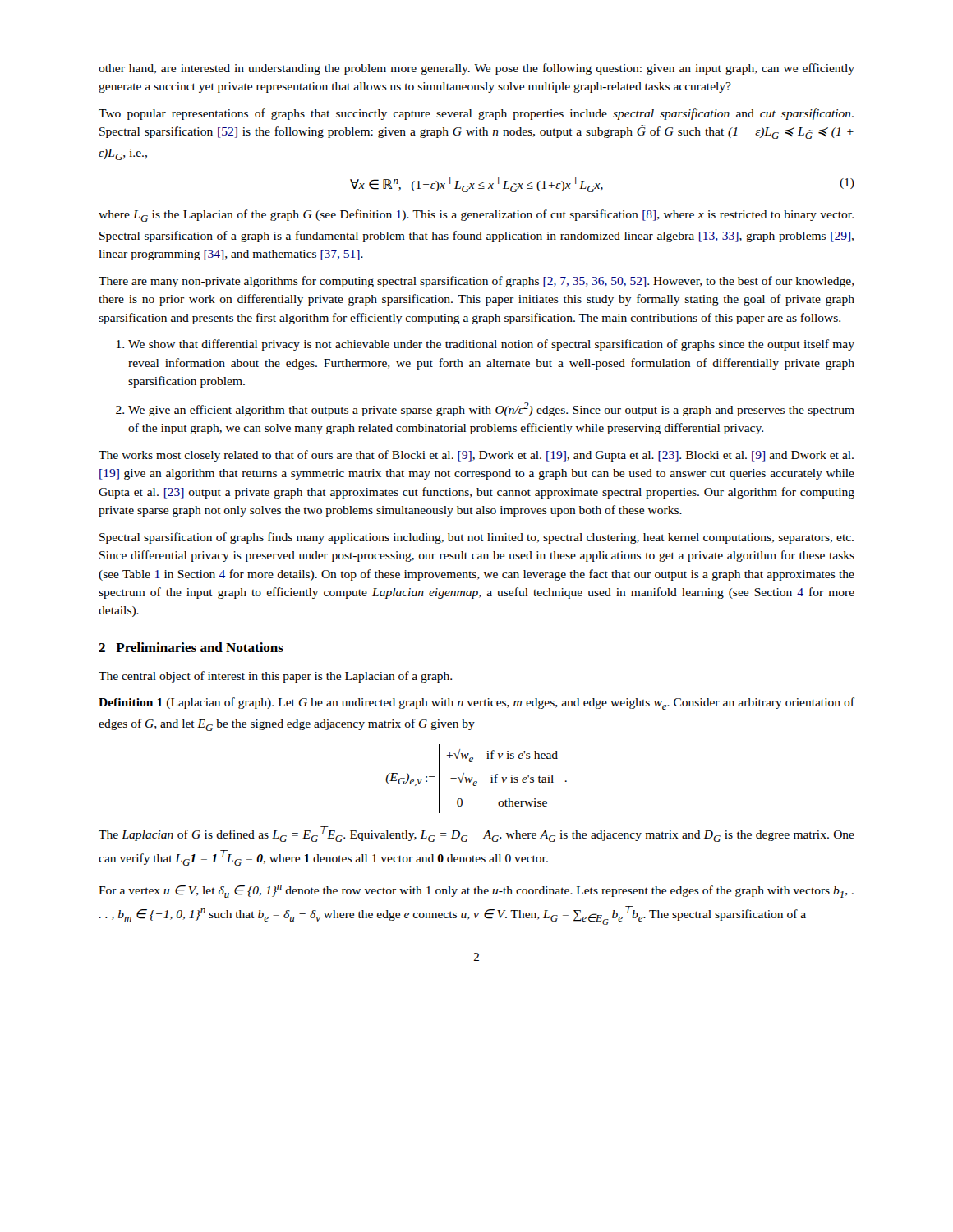Point to the block beginning "The works most closely related to that"
Image resolution: width=953 pixels, height=1232 pixels.
[476, 483]
